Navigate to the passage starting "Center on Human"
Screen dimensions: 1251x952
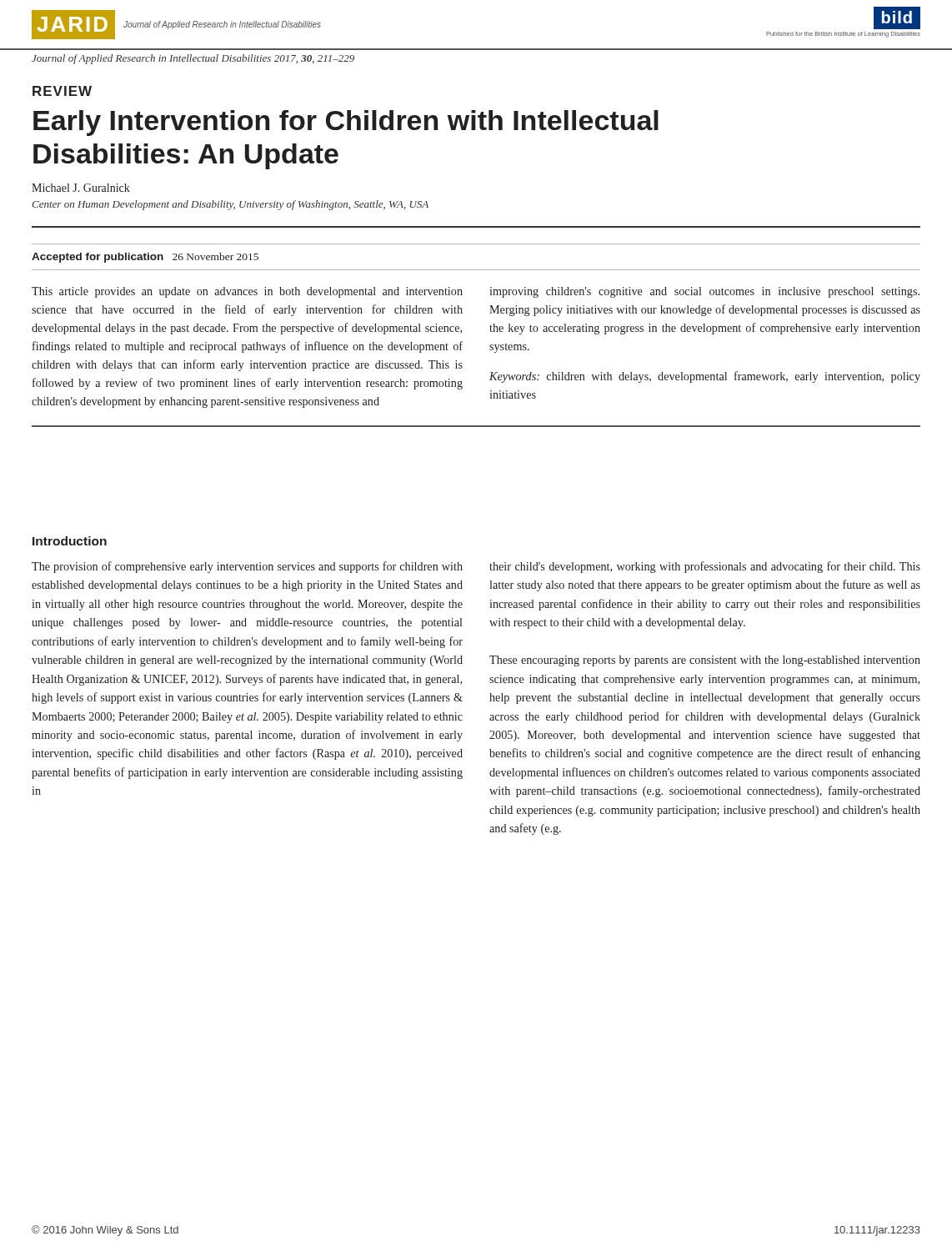(x=230, y=204)
